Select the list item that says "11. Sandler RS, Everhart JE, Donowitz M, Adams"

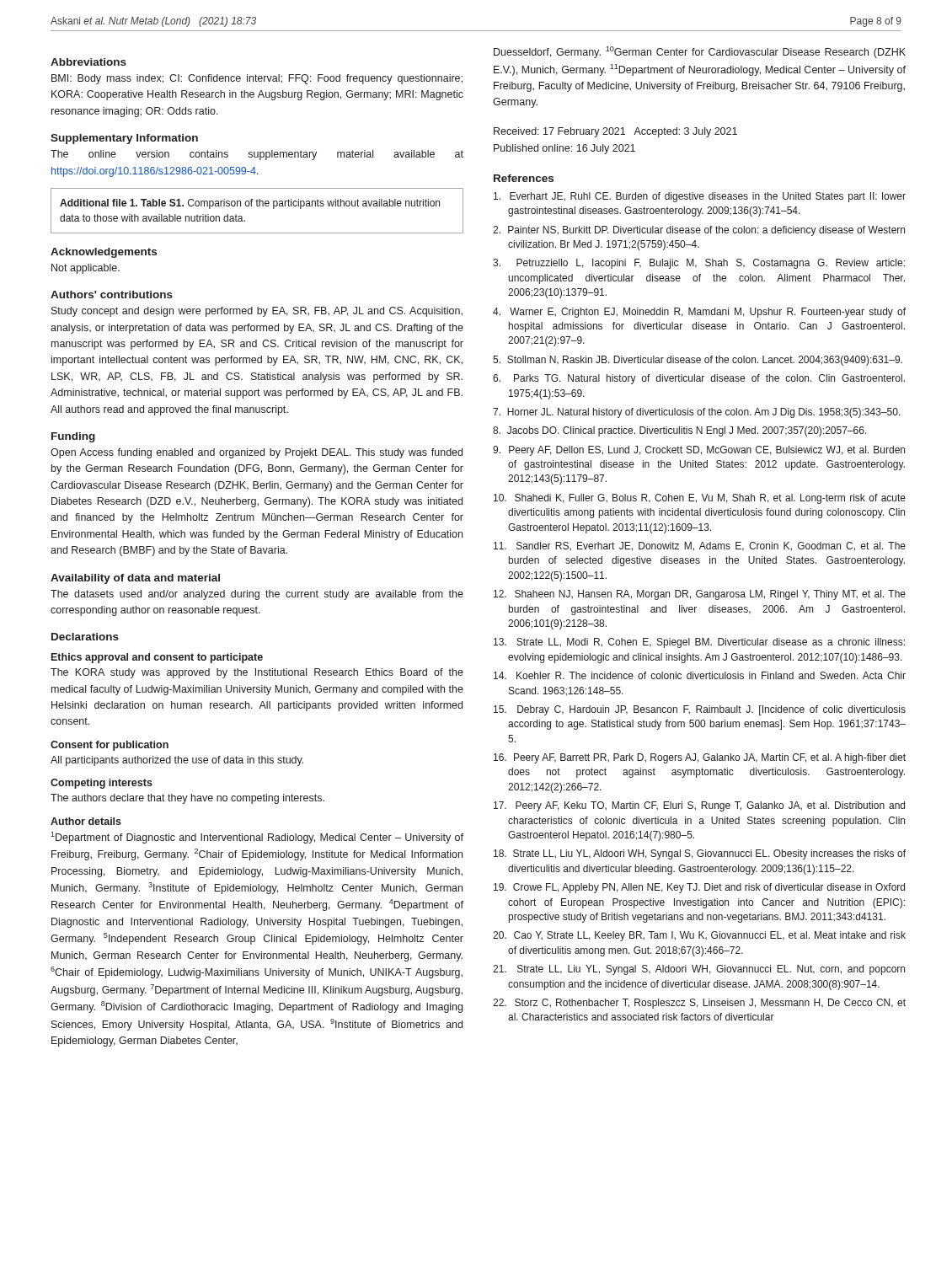(699, 561)
